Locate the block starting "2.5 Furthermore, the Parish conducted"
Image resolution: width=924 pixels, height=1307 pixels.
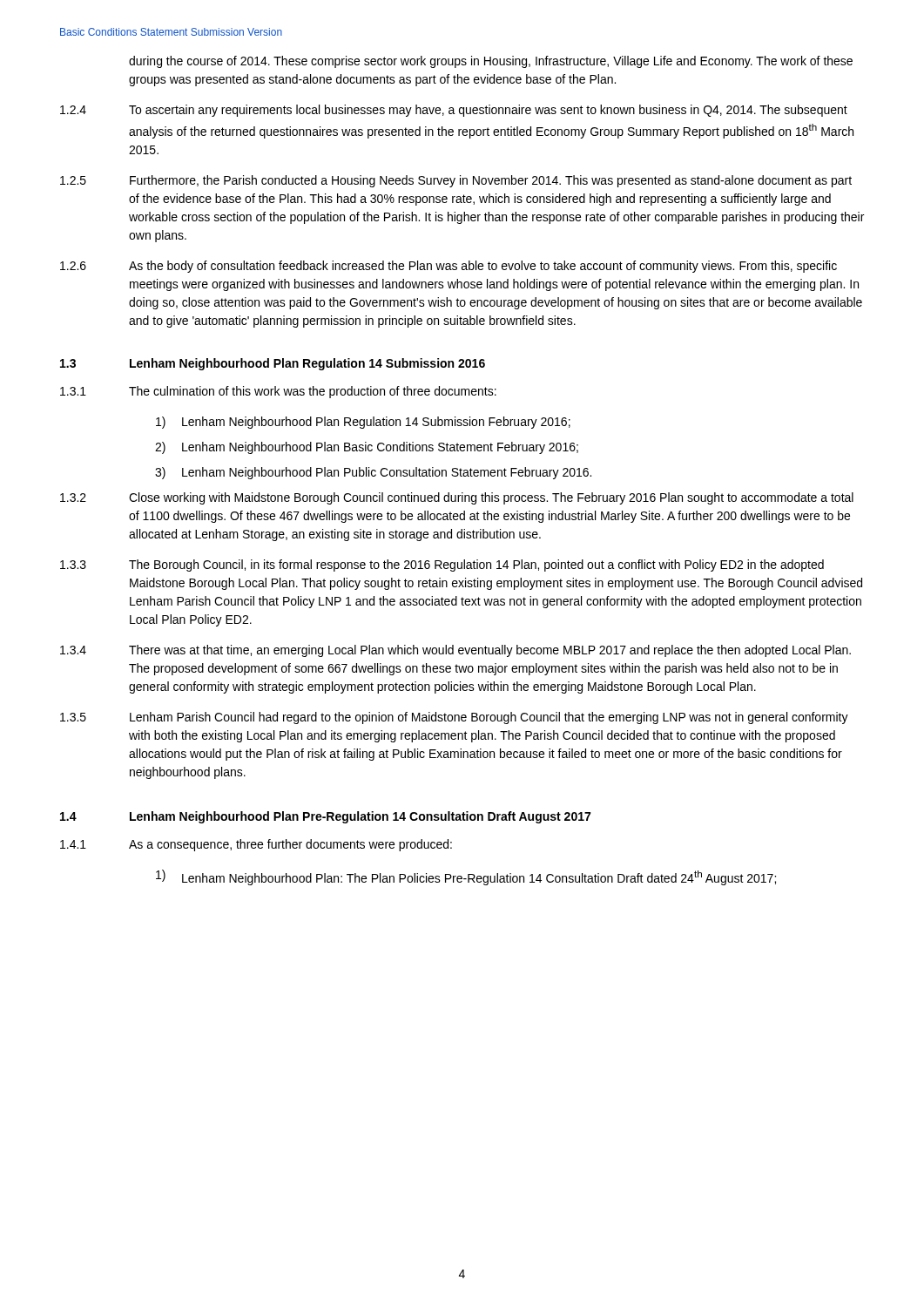tap(462, 208)
